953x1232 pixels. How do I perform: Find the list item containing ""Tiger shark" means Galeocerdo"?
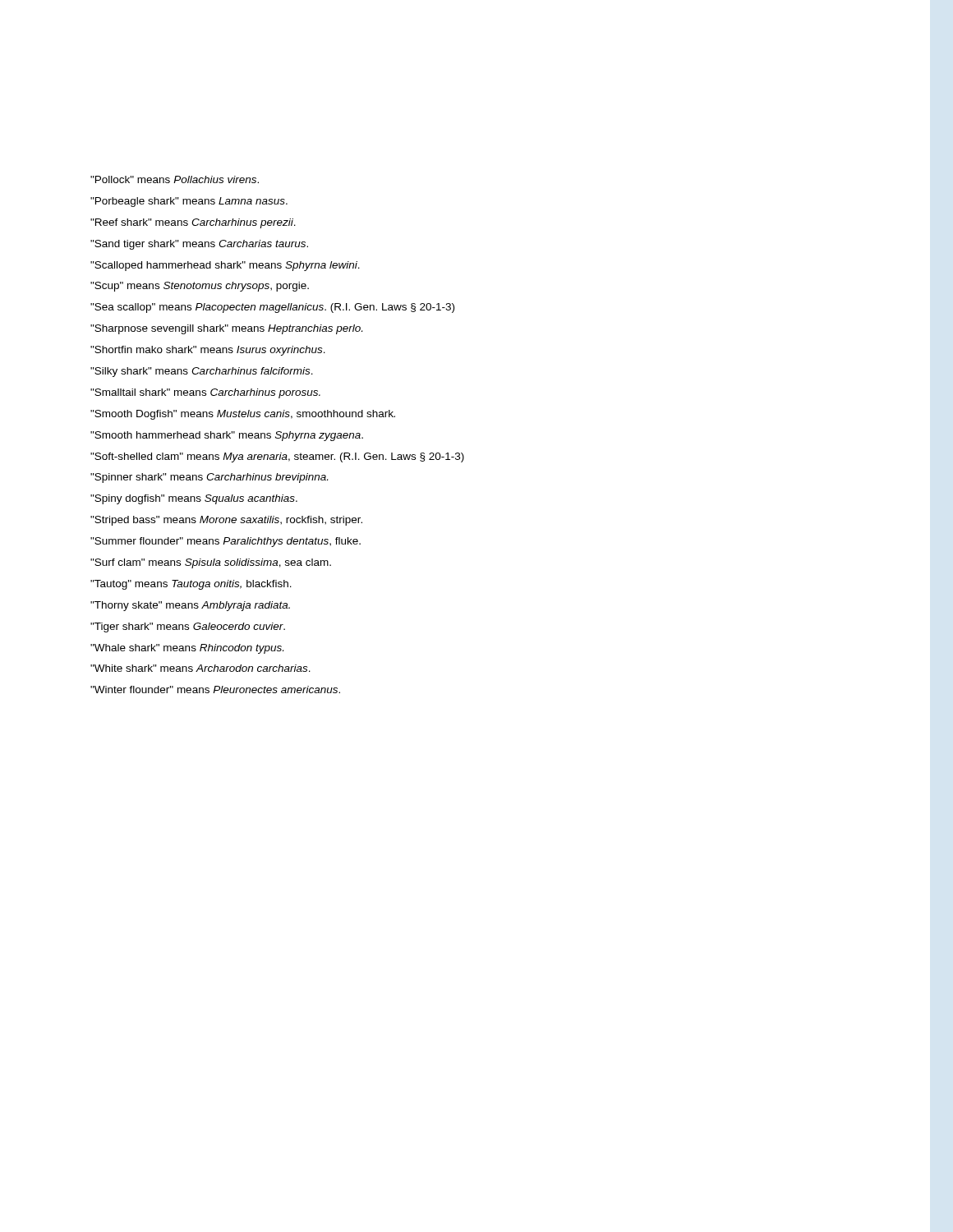(x=188, y=626)
